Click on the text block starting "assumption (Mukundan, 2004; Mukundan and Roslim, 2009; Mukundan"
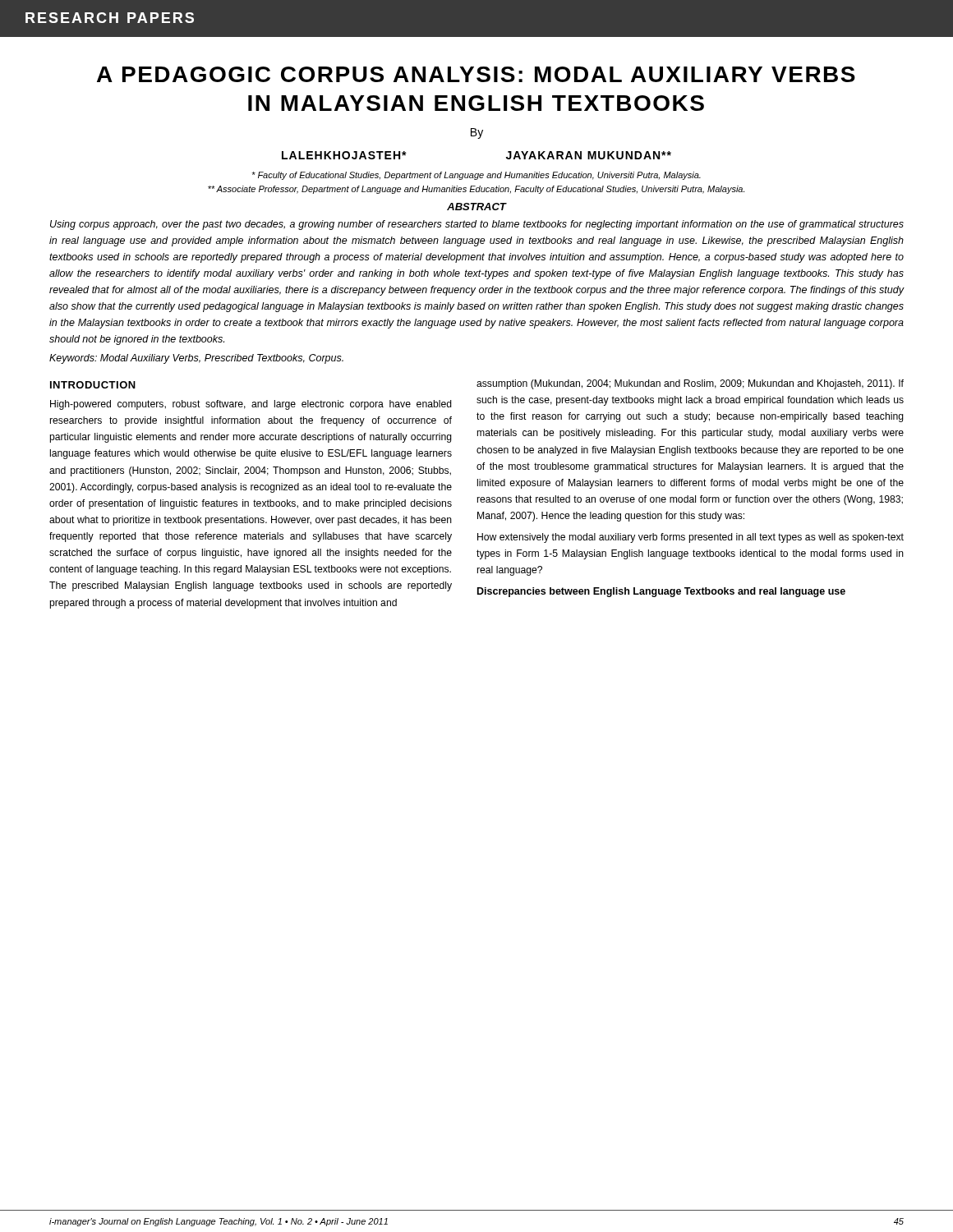The image size is (953, 1232). pyautogui.click(x=690, y=450)
